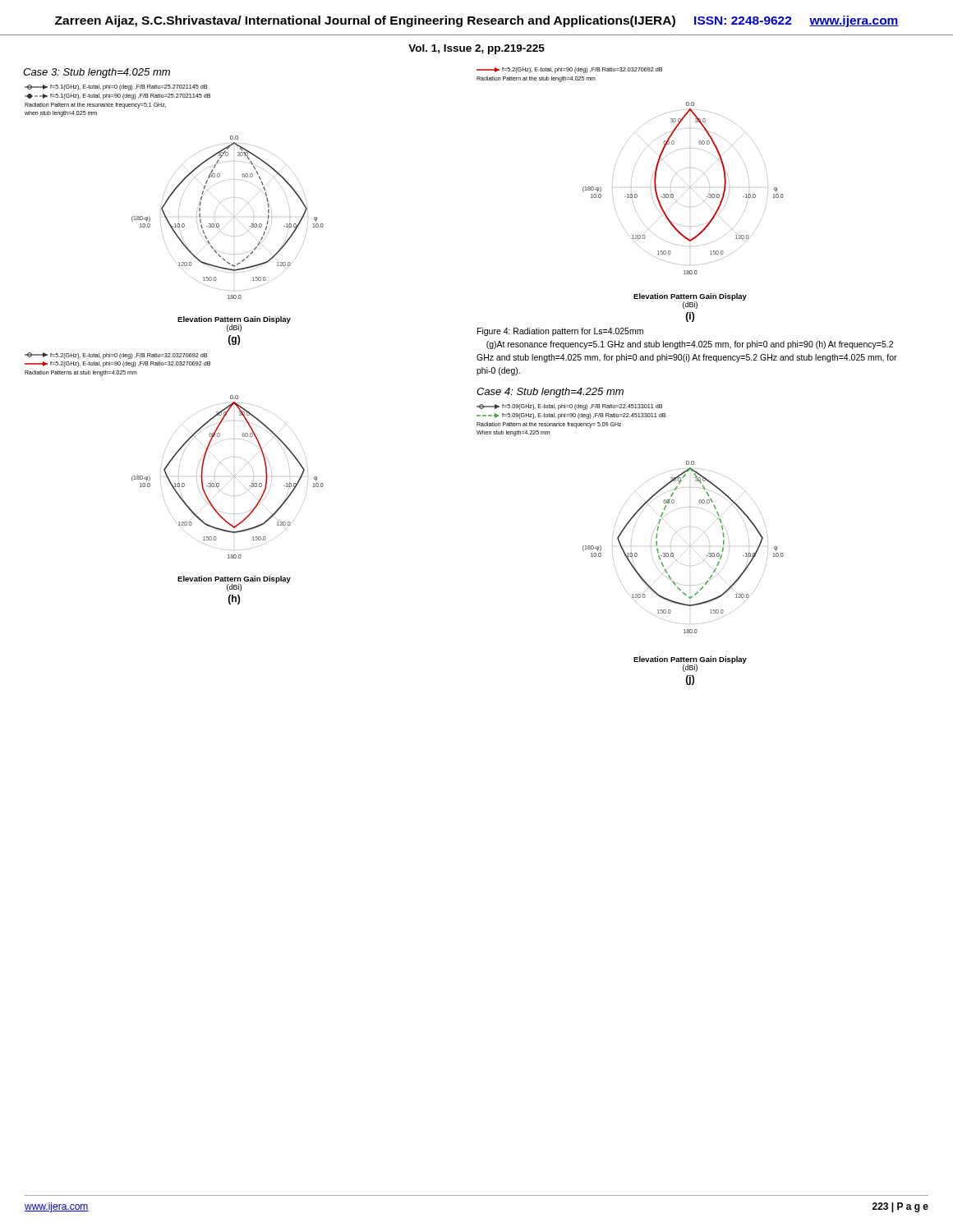Click the section header that begins "Case 4: Stub length=4.225"

550,392
